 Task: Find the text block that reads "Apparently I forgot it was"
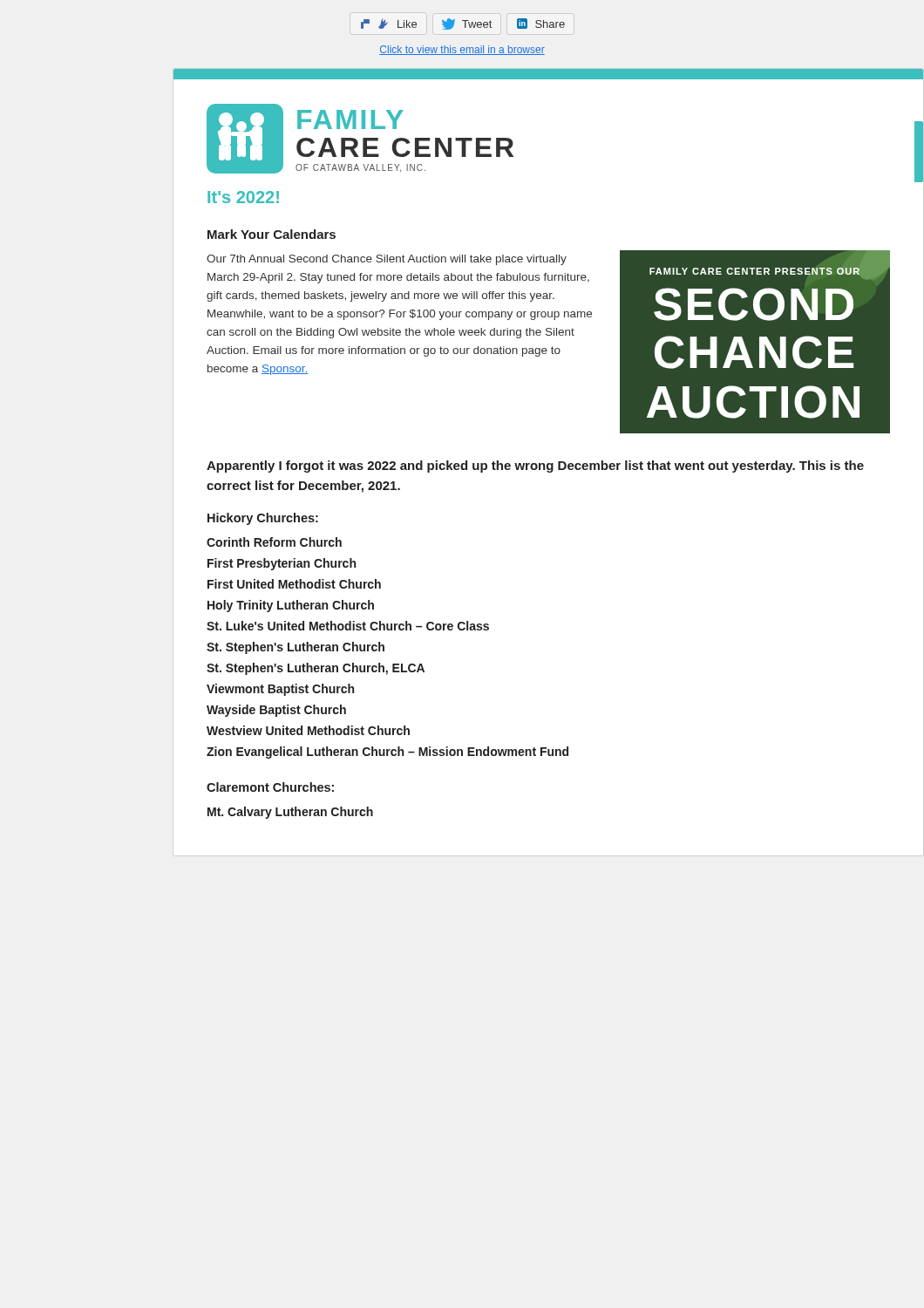[548, 476]
